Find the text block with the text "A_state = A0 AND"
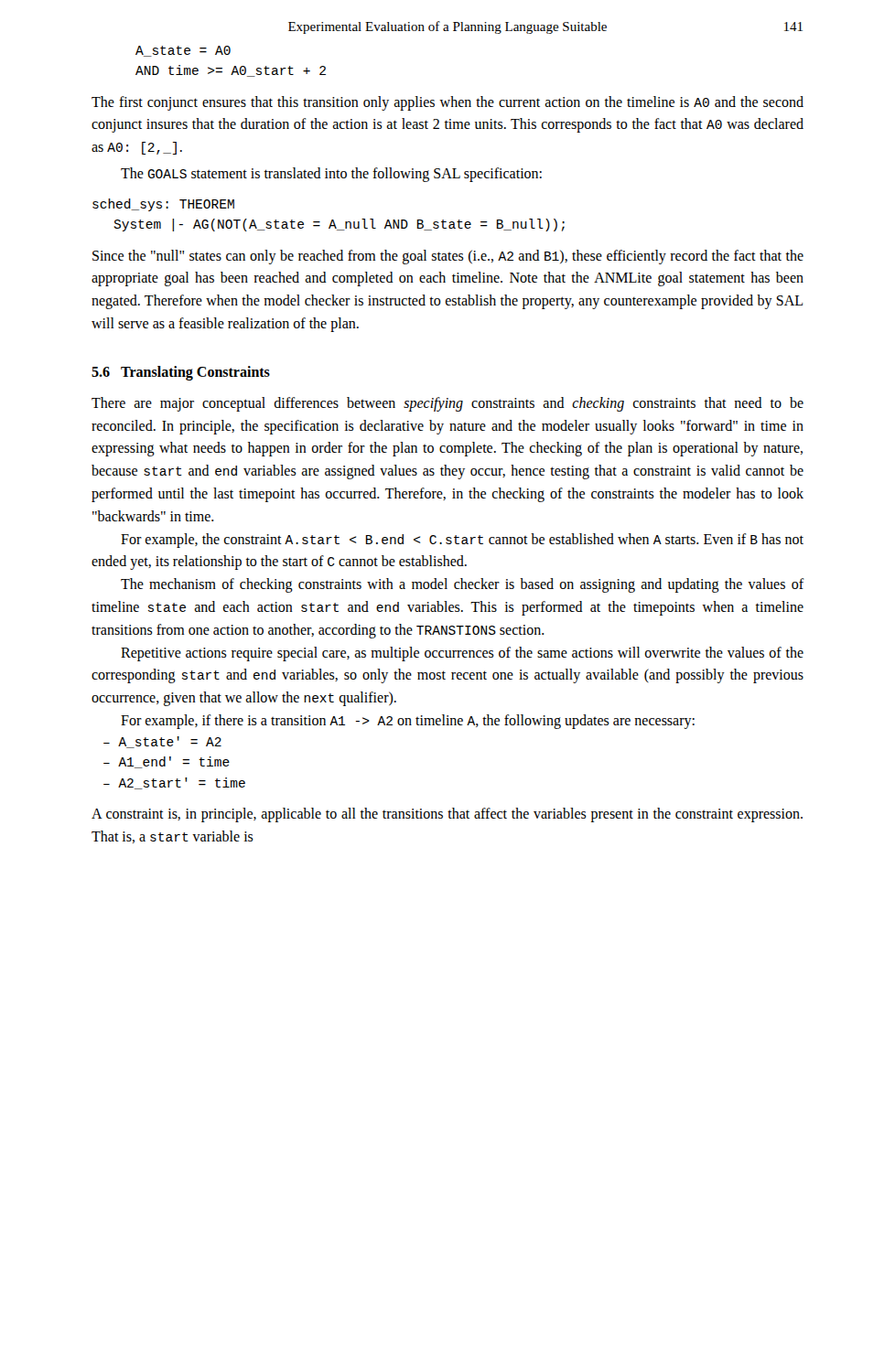This screenshot has height=1372, width=895. coord(231,61)
